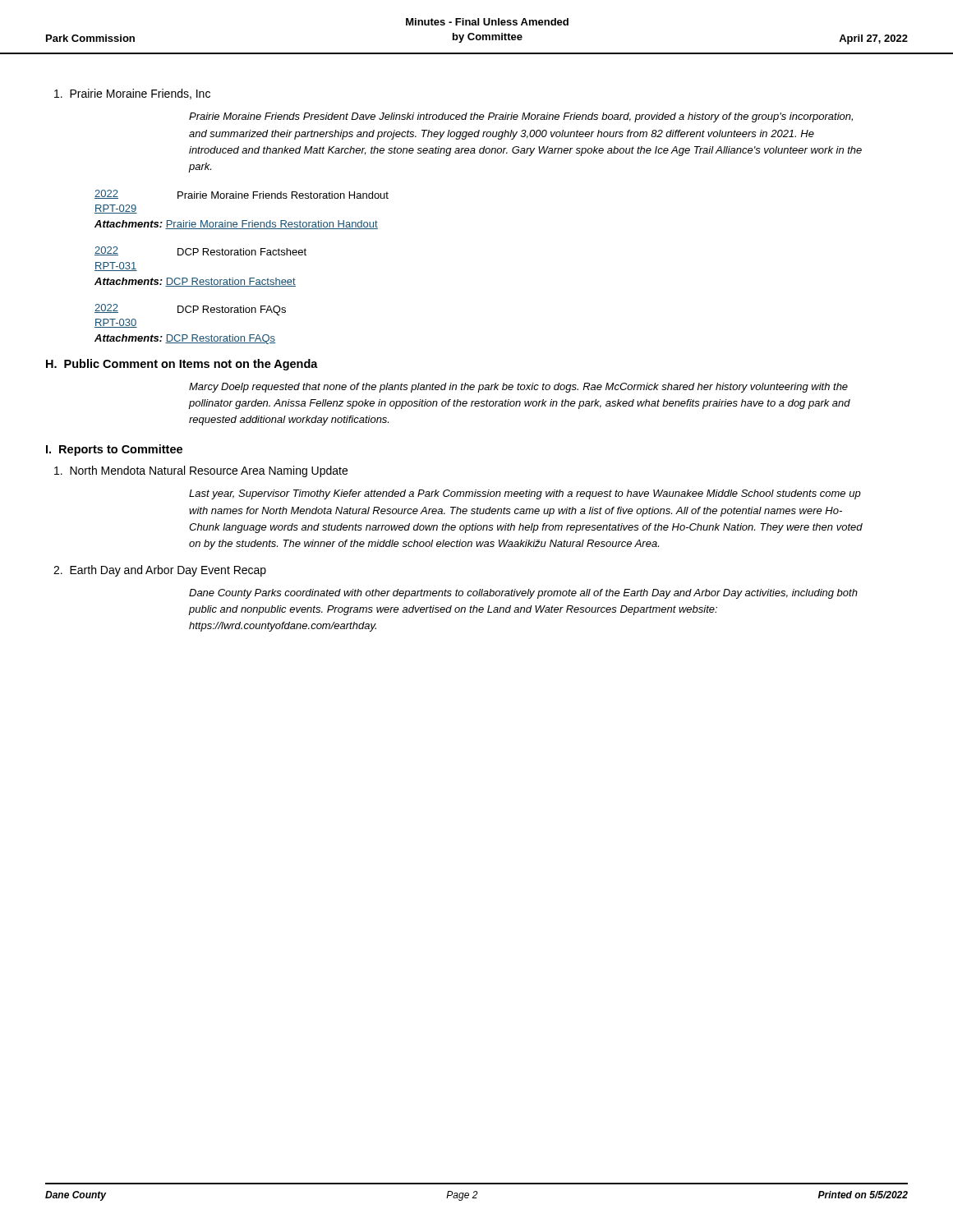This screenshot has width=953, height=1232.
Task: Point to "2022RPT-031 DCP Restoration Factsheet"
Action: [200, 251]
